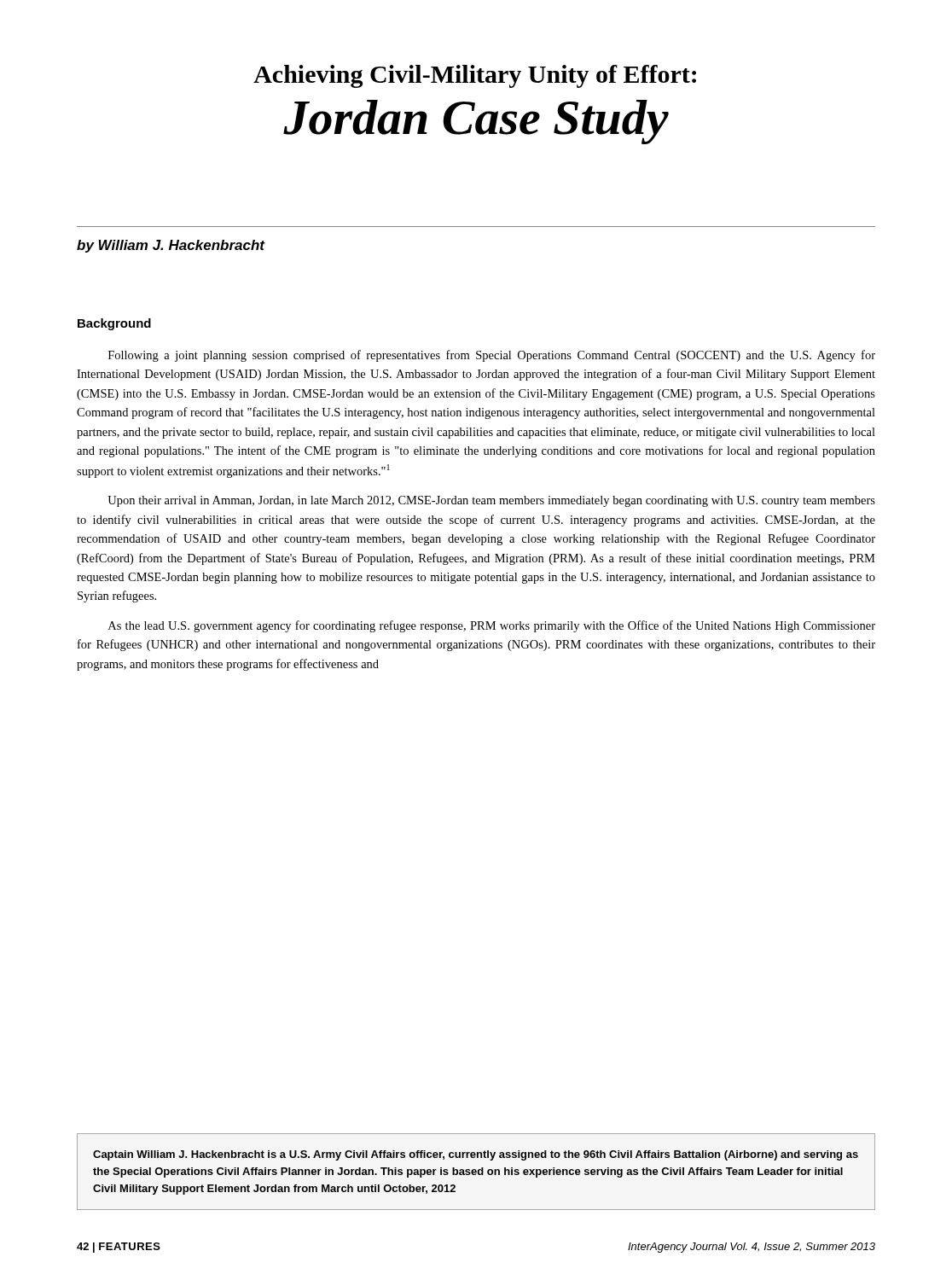The width and height of the screenshot is (952, 1280).
Task: Locate the title with the text "Achieving Civil-Military Unity"
Action: click(476, 103)
